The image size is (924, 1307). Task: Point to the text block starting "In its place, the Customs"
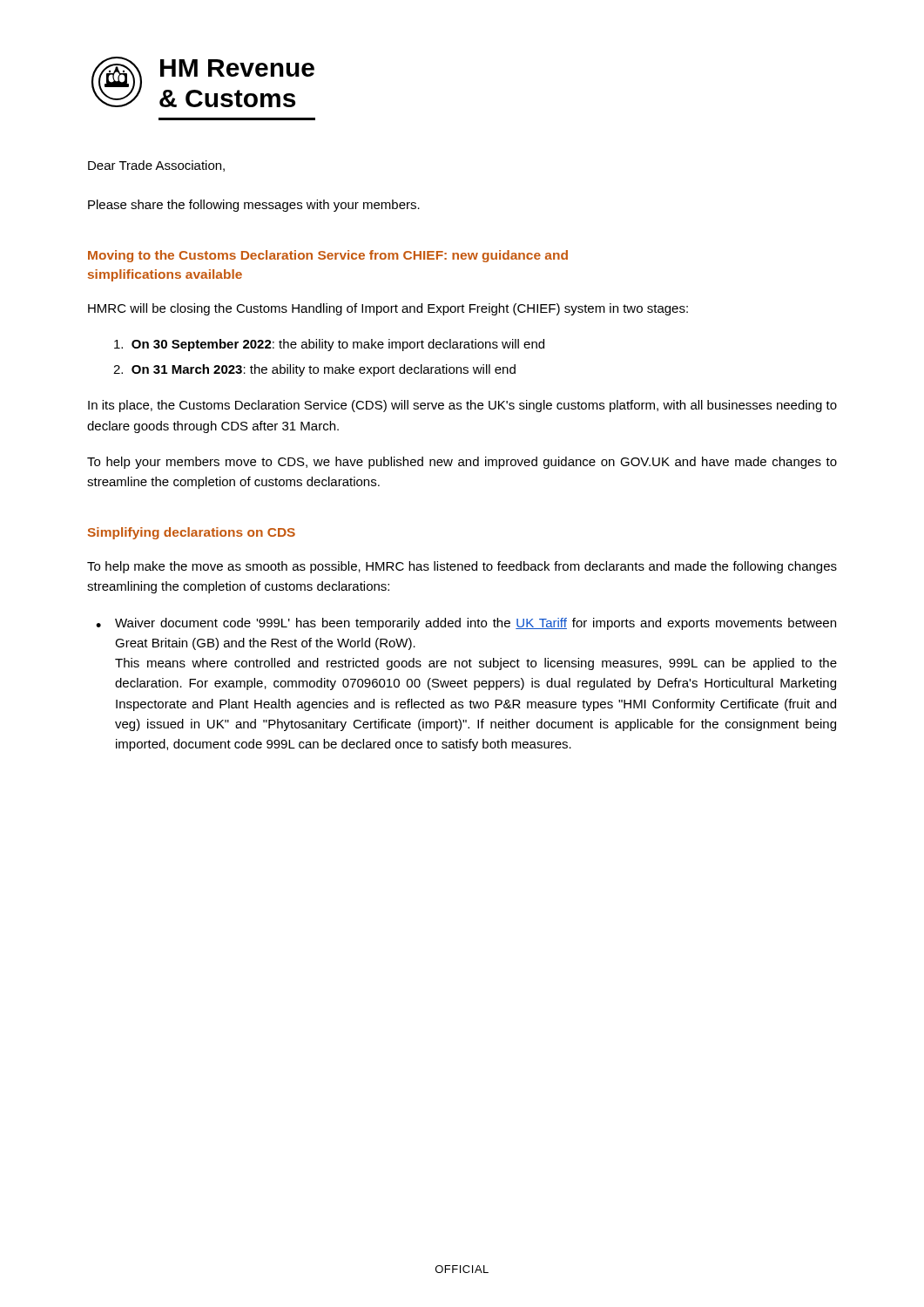coord(462,415)
